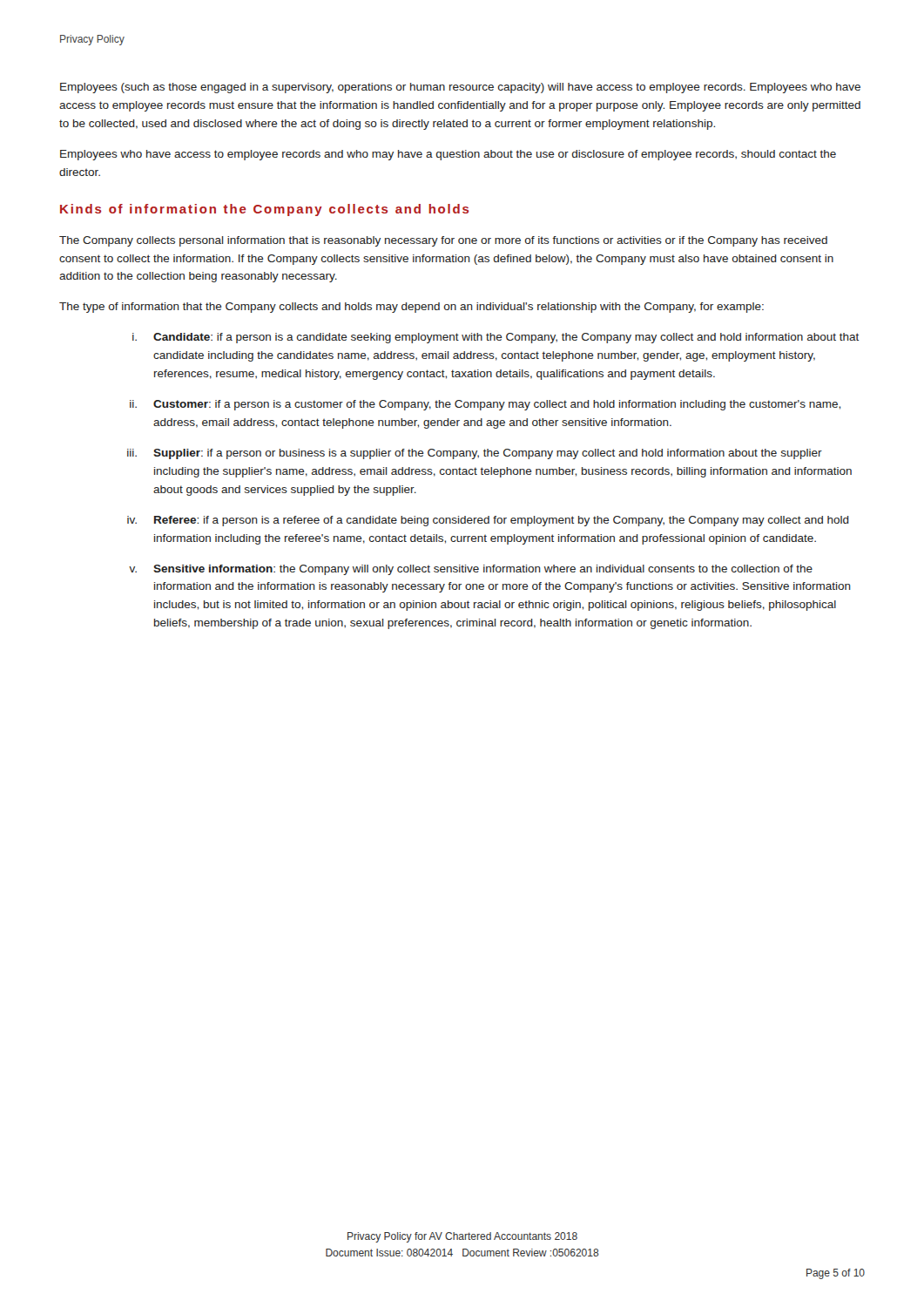
Task: Point to the block beginning "The type of"
Action: pos(462,307)
